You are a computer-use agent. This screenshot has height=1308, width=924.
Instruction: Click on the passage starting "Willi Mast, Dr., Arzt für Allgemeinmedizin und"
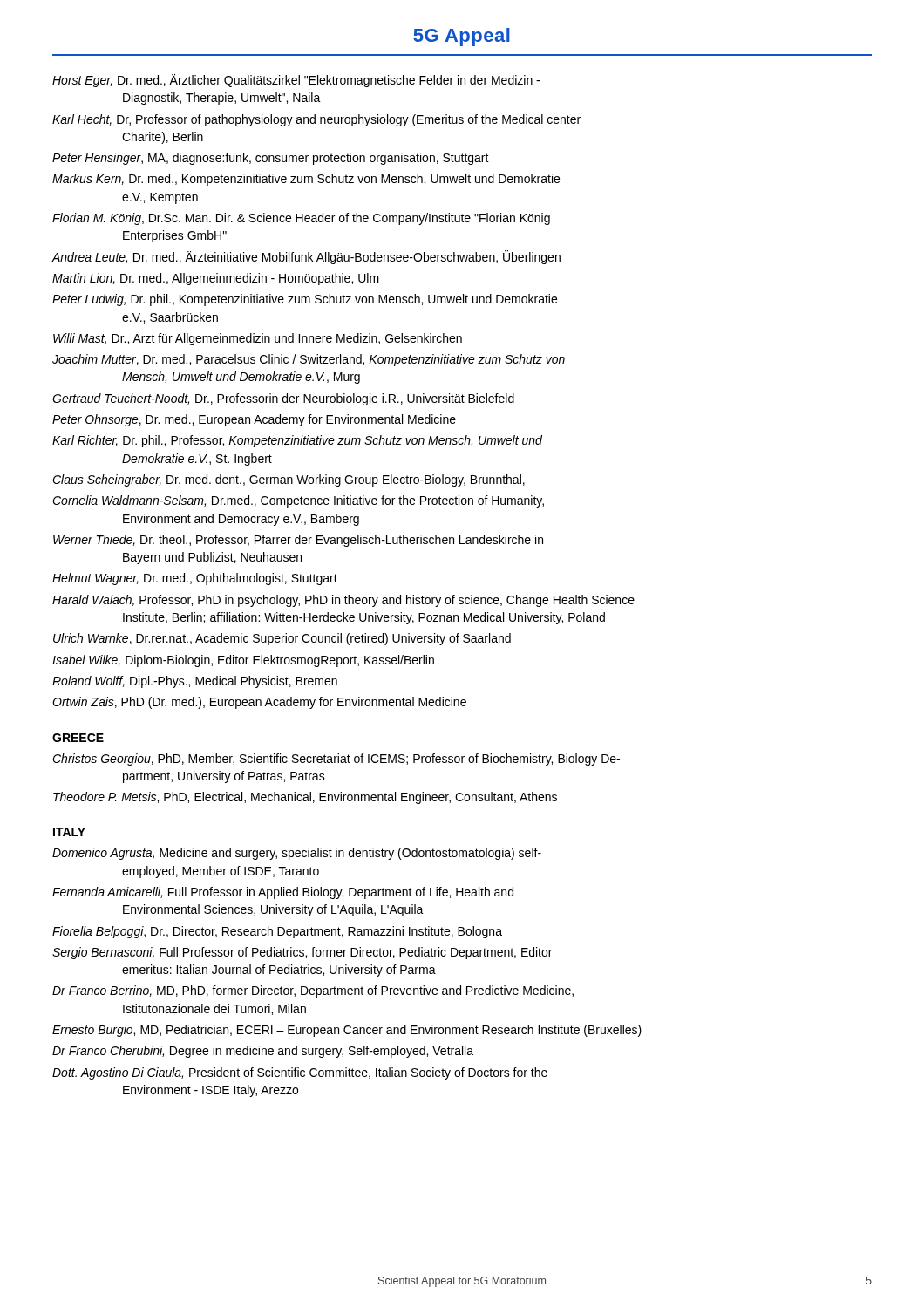tap(257, 338)
